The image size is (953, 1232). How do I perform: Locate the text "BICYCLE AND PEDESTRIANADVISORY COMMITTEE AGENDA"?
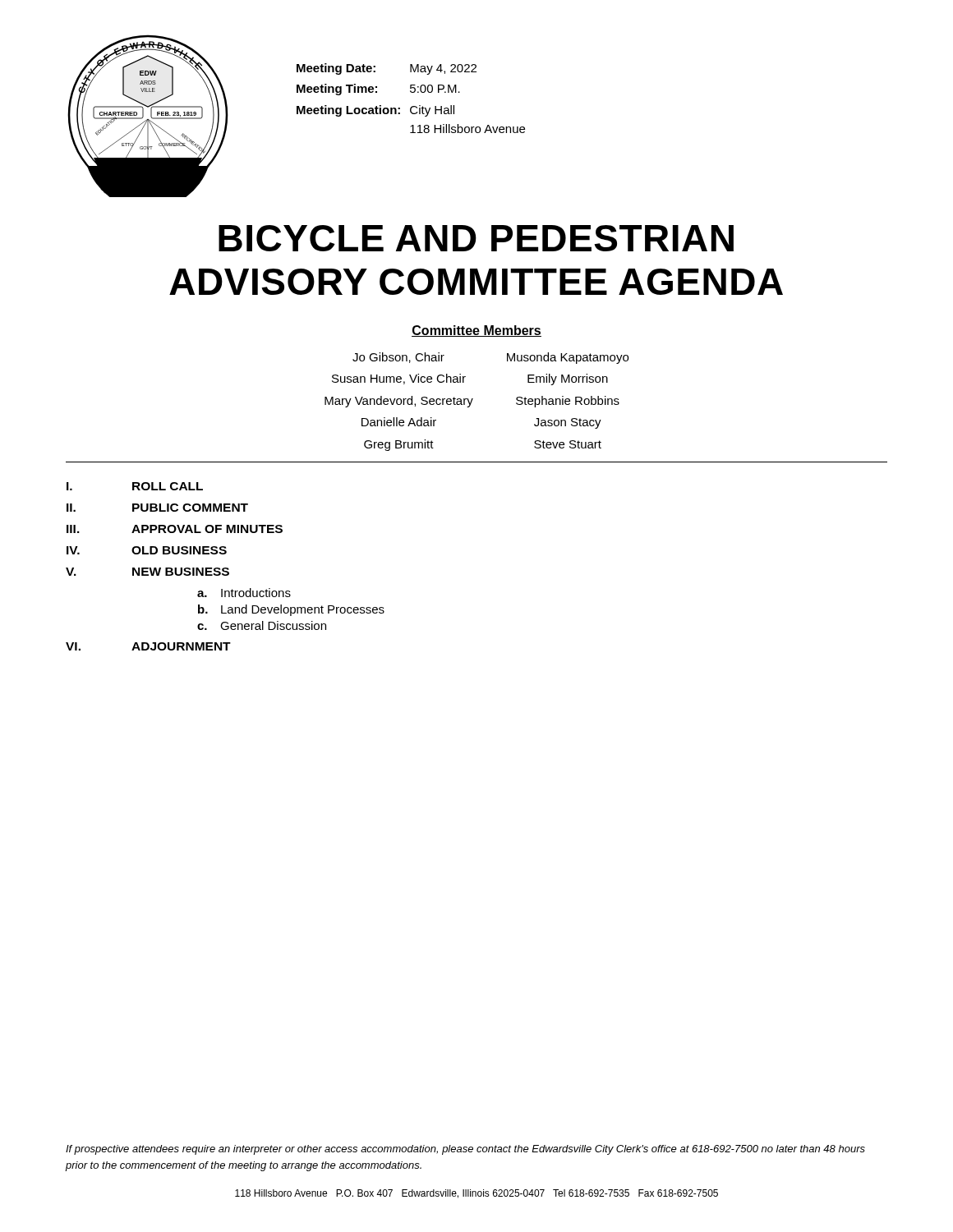(476, 260)
